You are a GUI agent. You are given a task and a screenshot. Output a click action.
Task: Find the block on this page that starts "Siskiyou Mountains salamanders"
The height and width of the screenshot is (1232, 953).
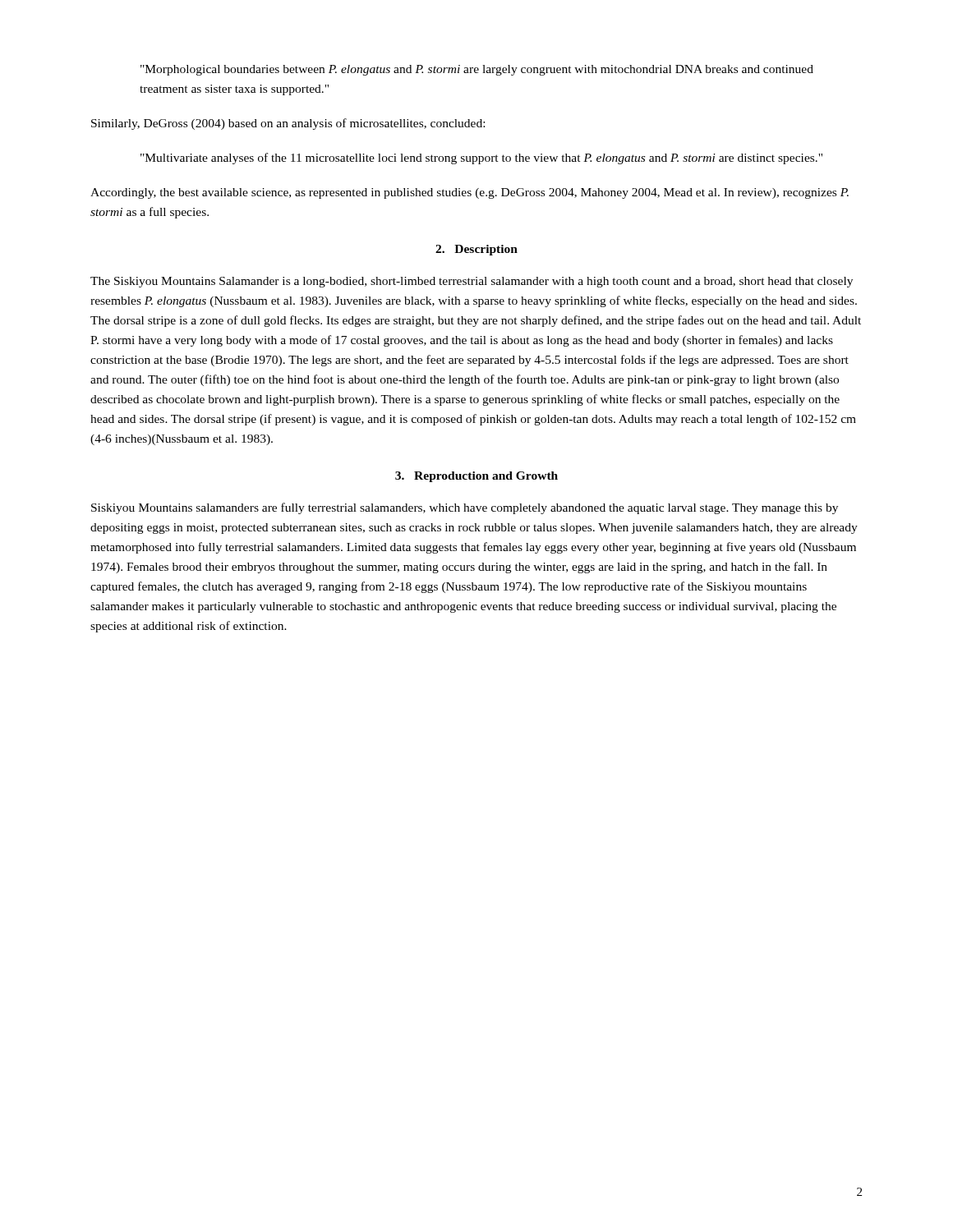tap(476, 567)
